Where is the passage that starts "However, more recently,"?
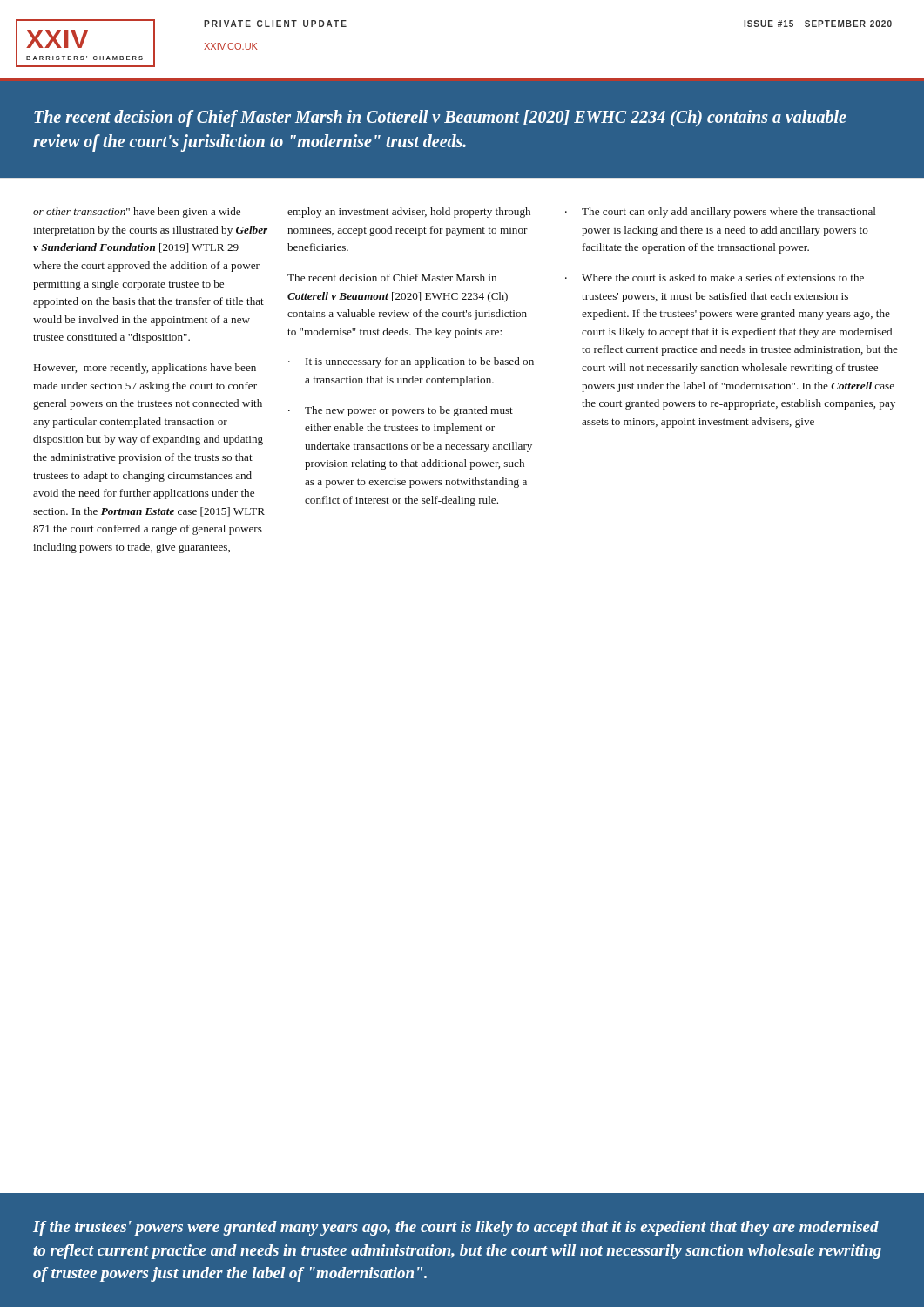924x1307 pixels. (x=149, y=457)
